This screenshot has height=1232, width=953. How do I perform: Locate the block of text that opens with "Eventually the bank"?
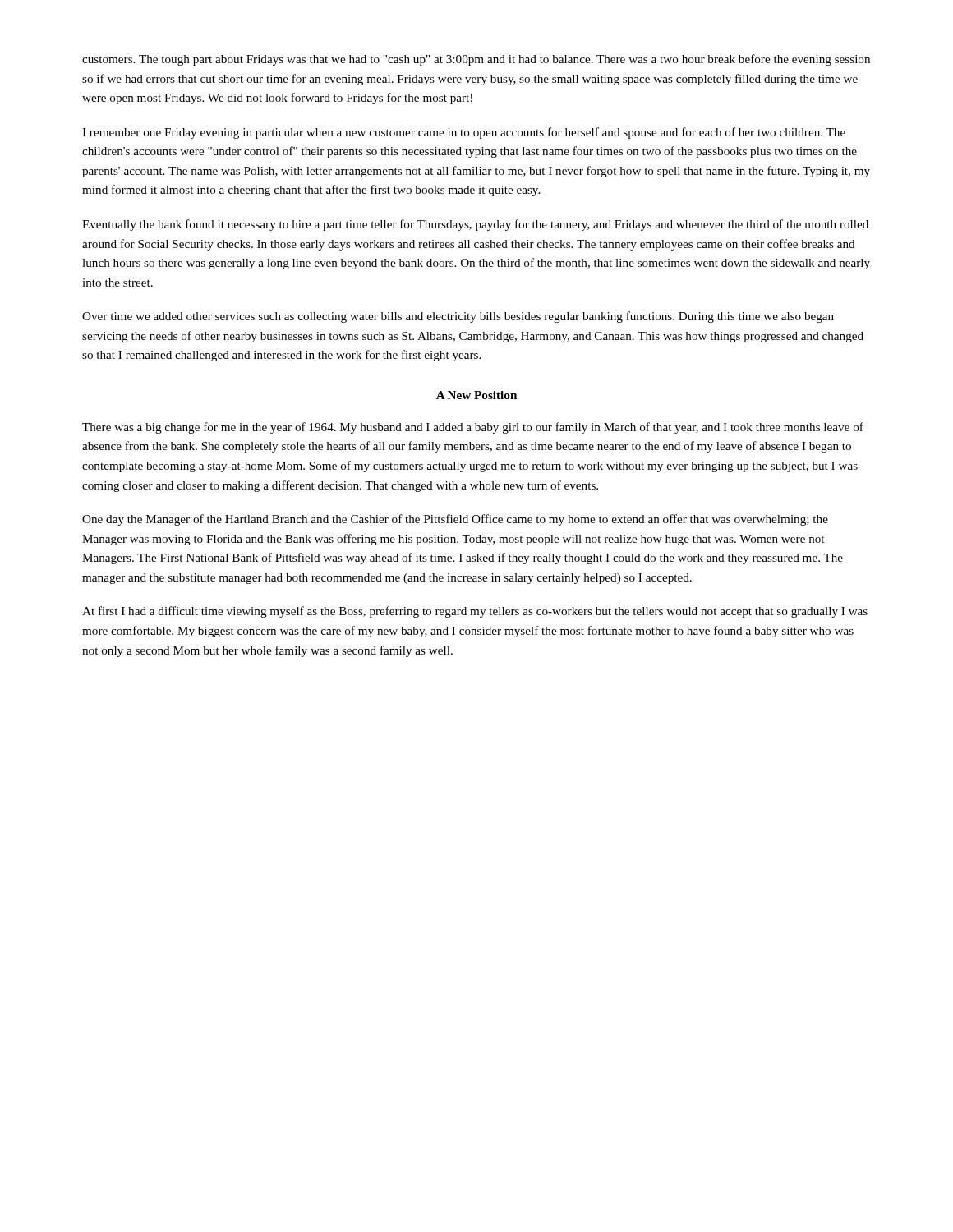click(x=476, y=253)
